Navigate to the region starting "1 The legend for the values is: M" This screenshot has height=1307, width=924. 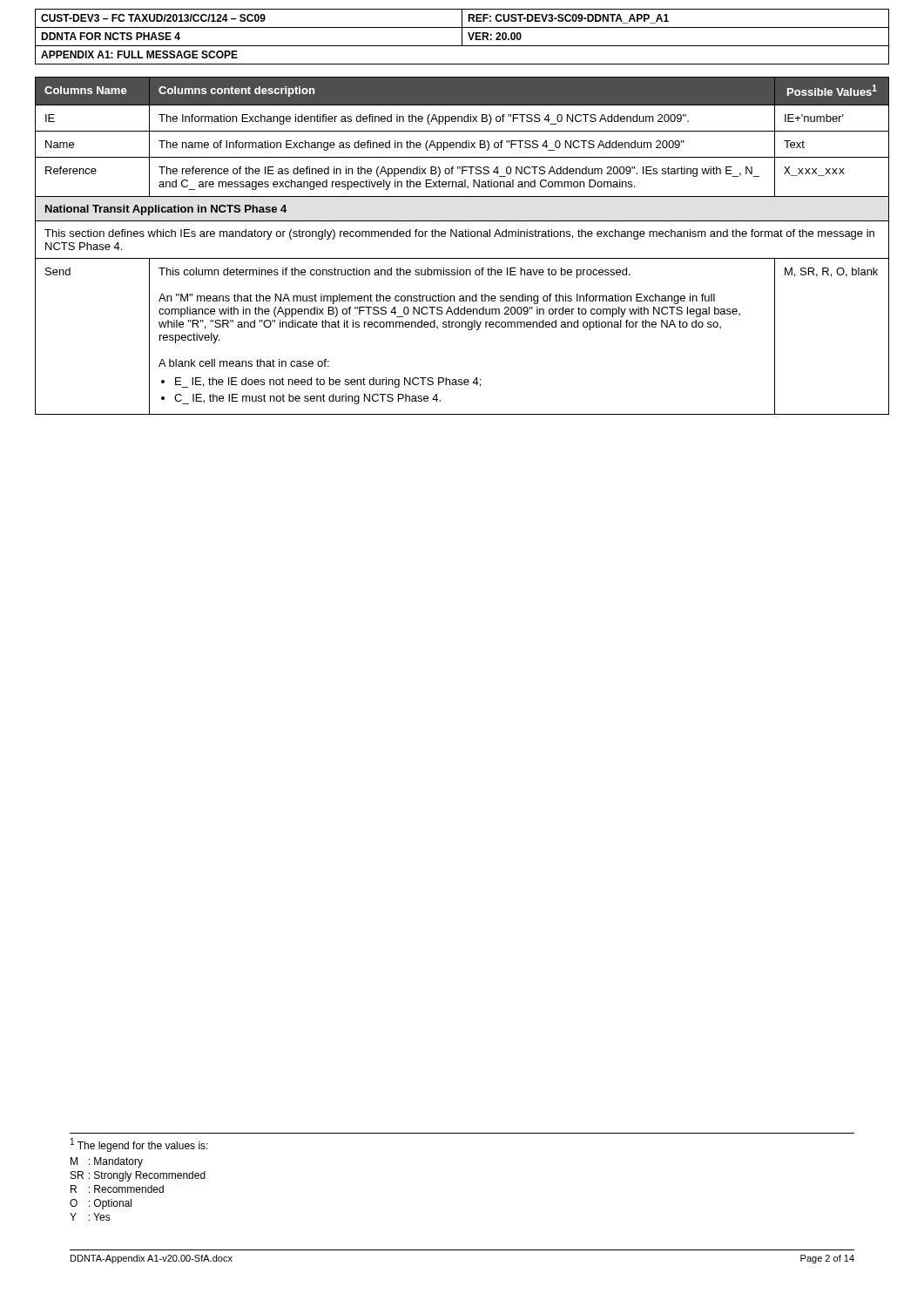click(139, 1145)
